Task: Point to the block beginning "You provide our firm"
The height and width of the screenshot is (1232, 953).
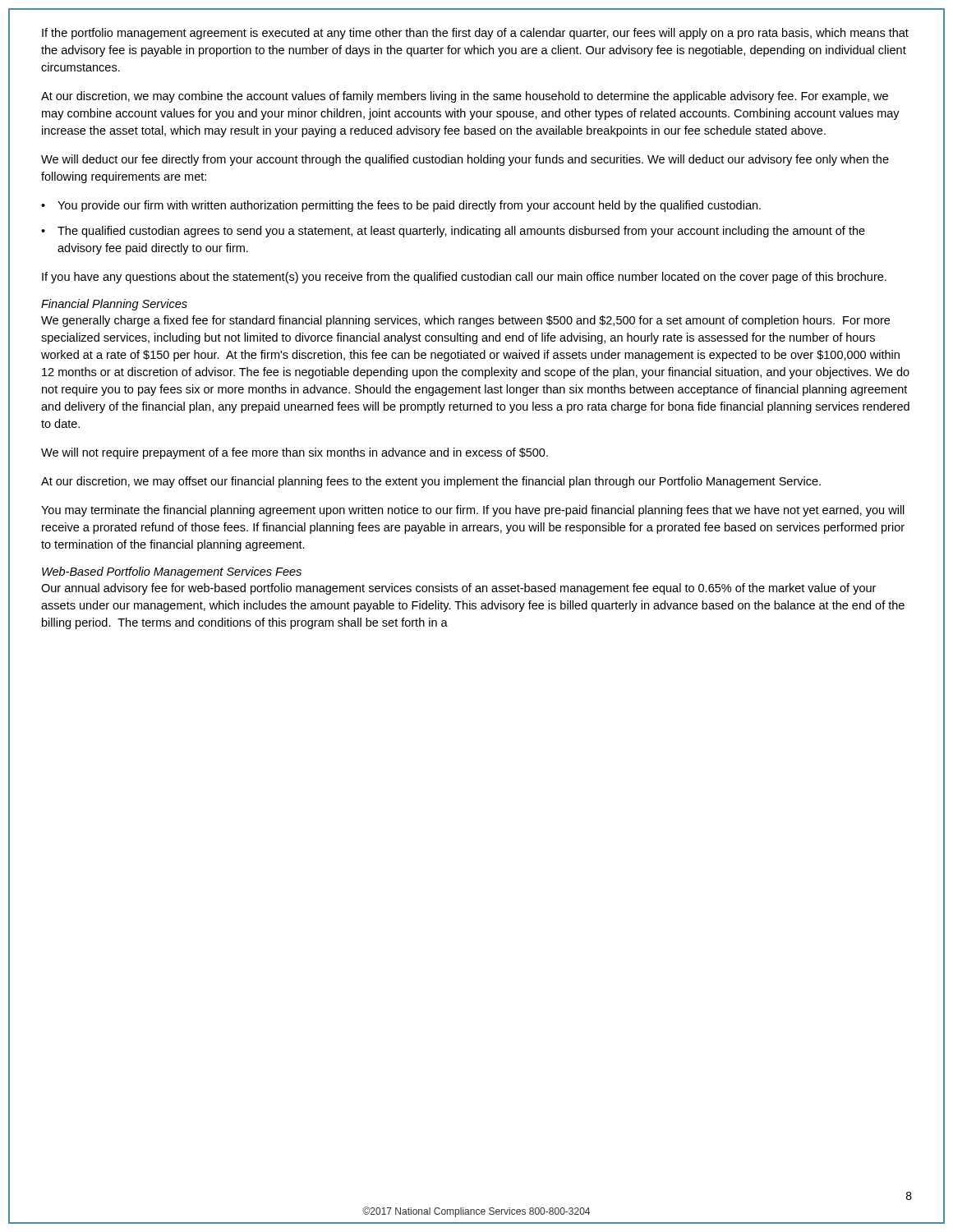Action: point(410,205)
